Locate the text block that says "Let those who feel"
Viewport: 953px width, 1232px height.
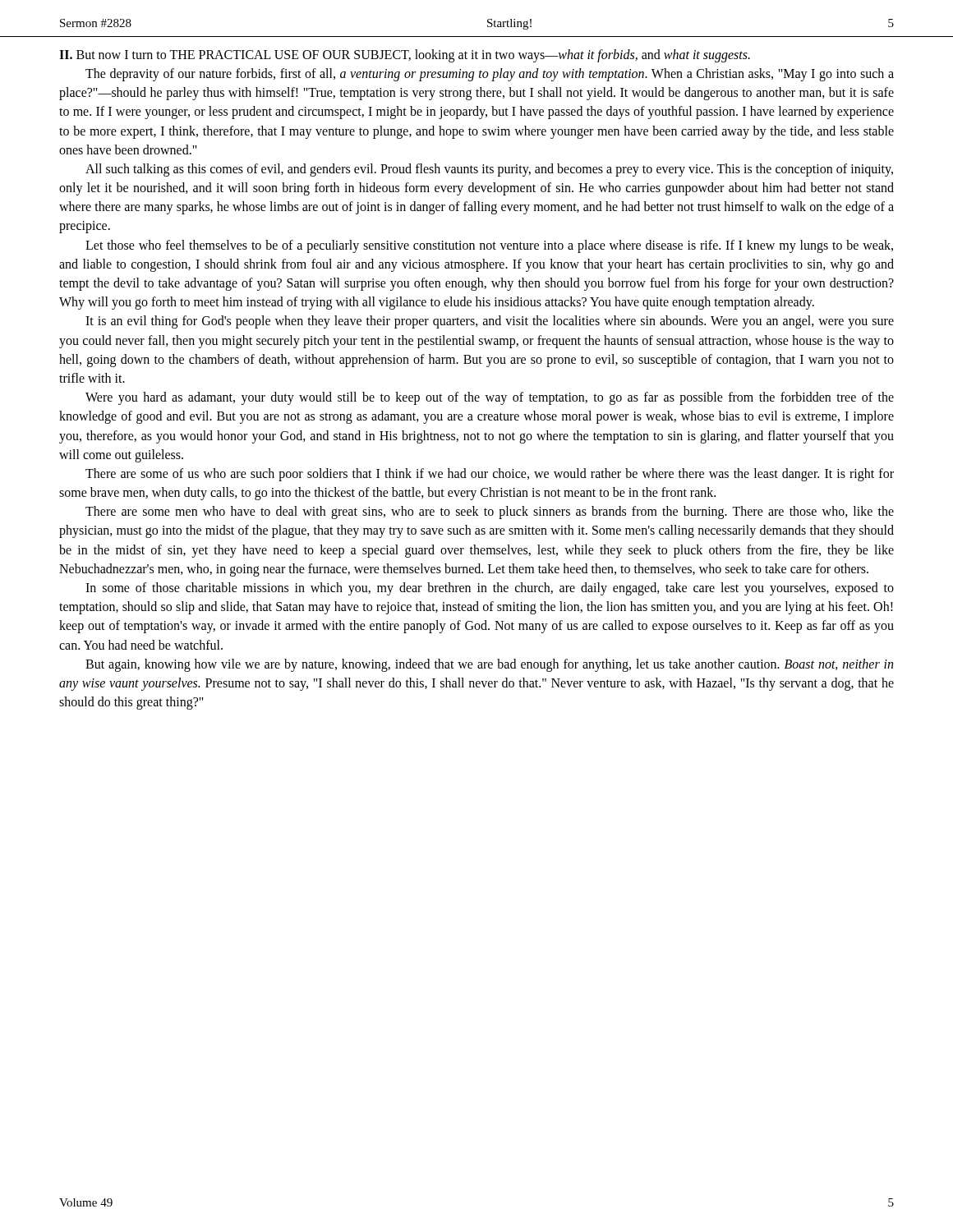(476, 274)
